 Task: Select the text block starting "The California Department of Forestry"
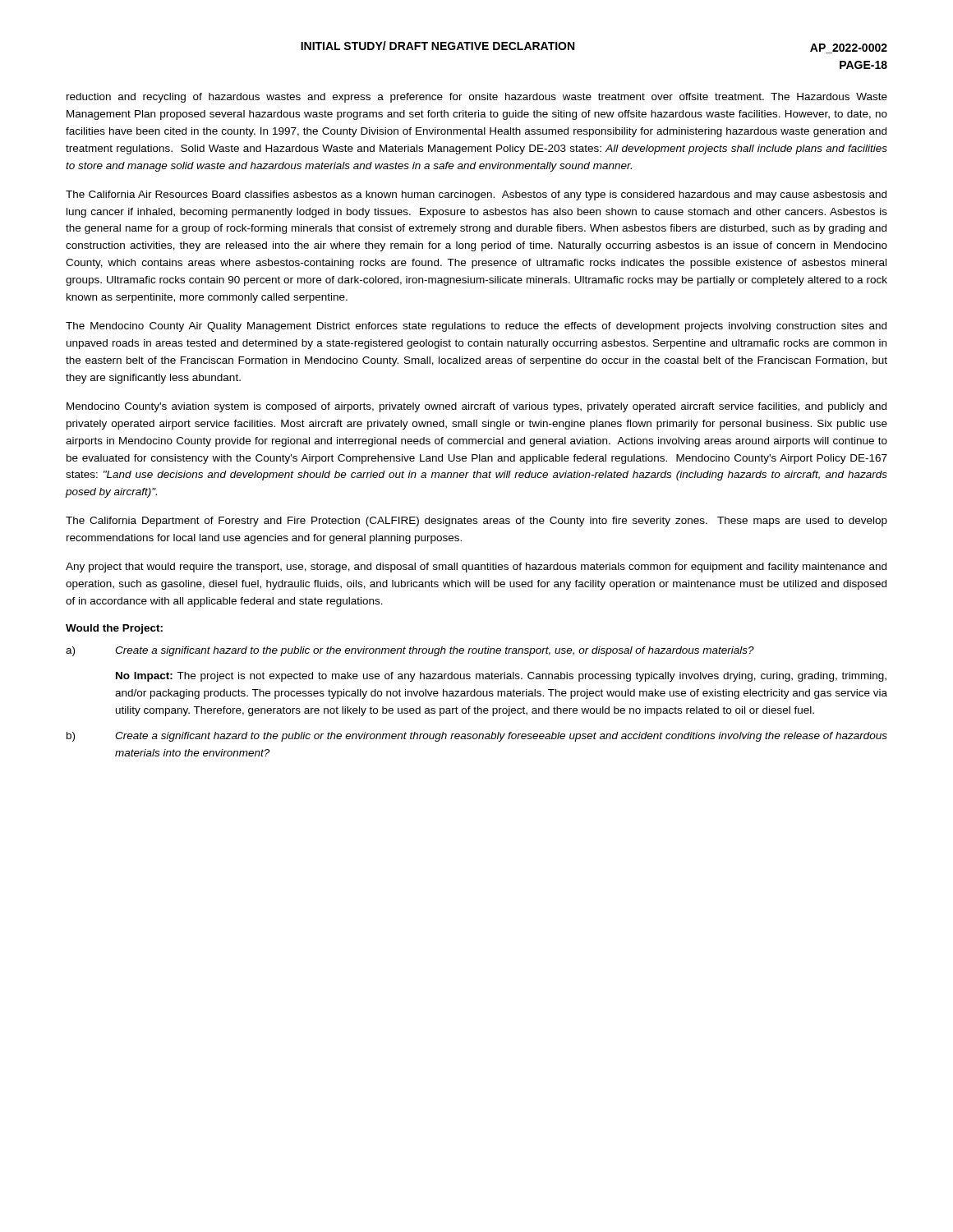click(476, 529)
